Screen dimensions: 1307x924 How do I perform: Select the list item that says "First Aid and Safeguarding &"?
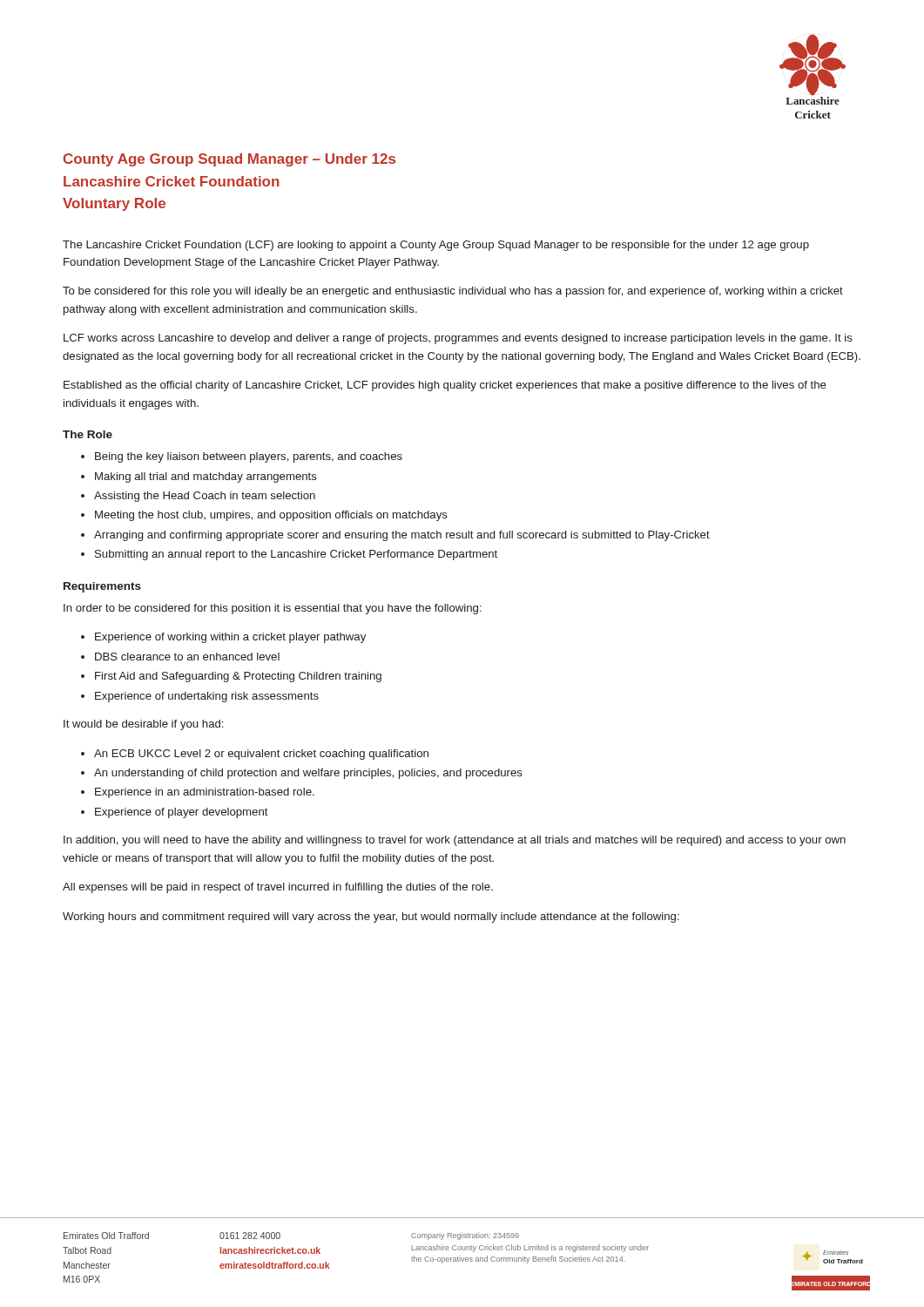[238, 676]
